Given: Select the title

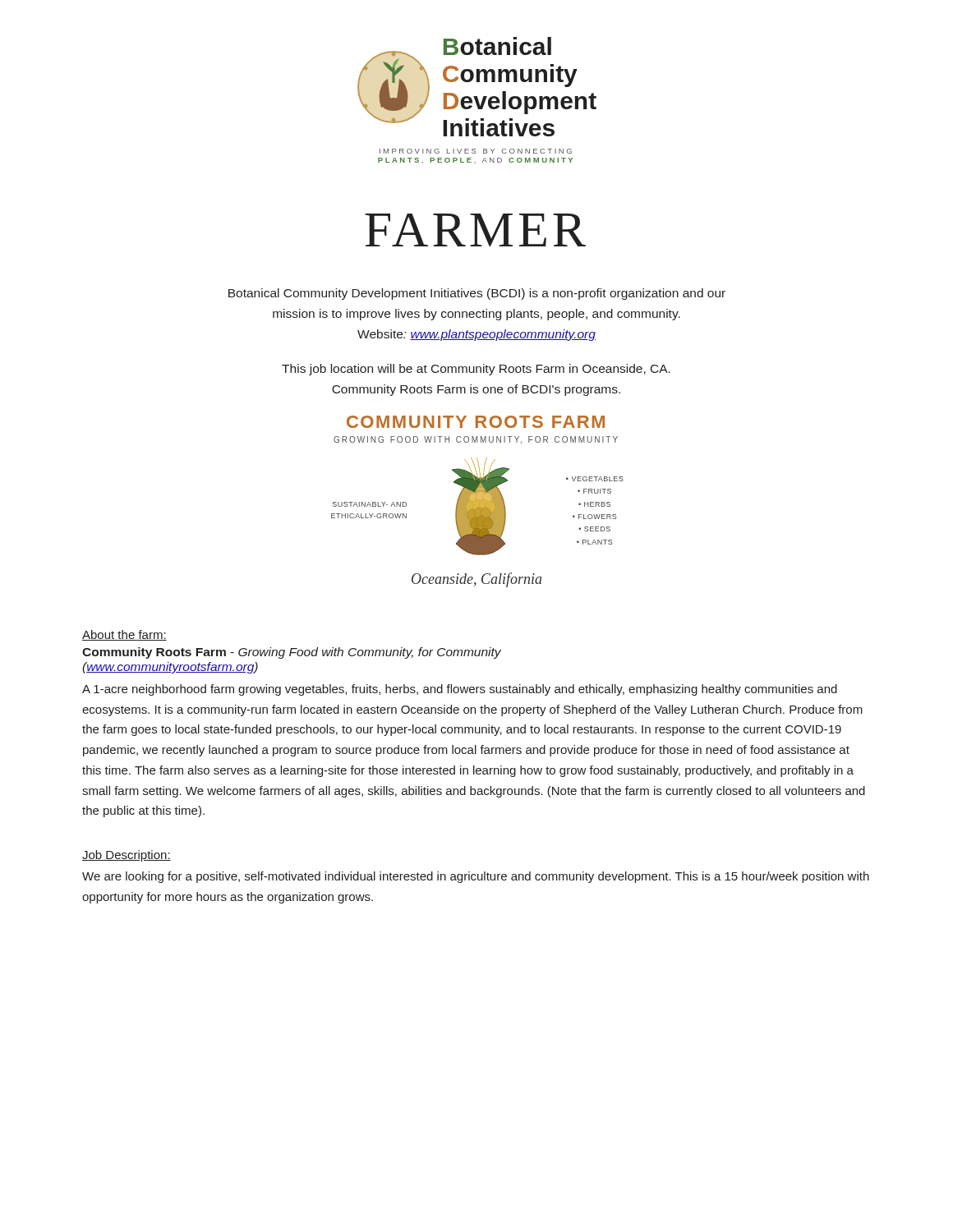Looking at the screenshot, I should coord(476,229).
